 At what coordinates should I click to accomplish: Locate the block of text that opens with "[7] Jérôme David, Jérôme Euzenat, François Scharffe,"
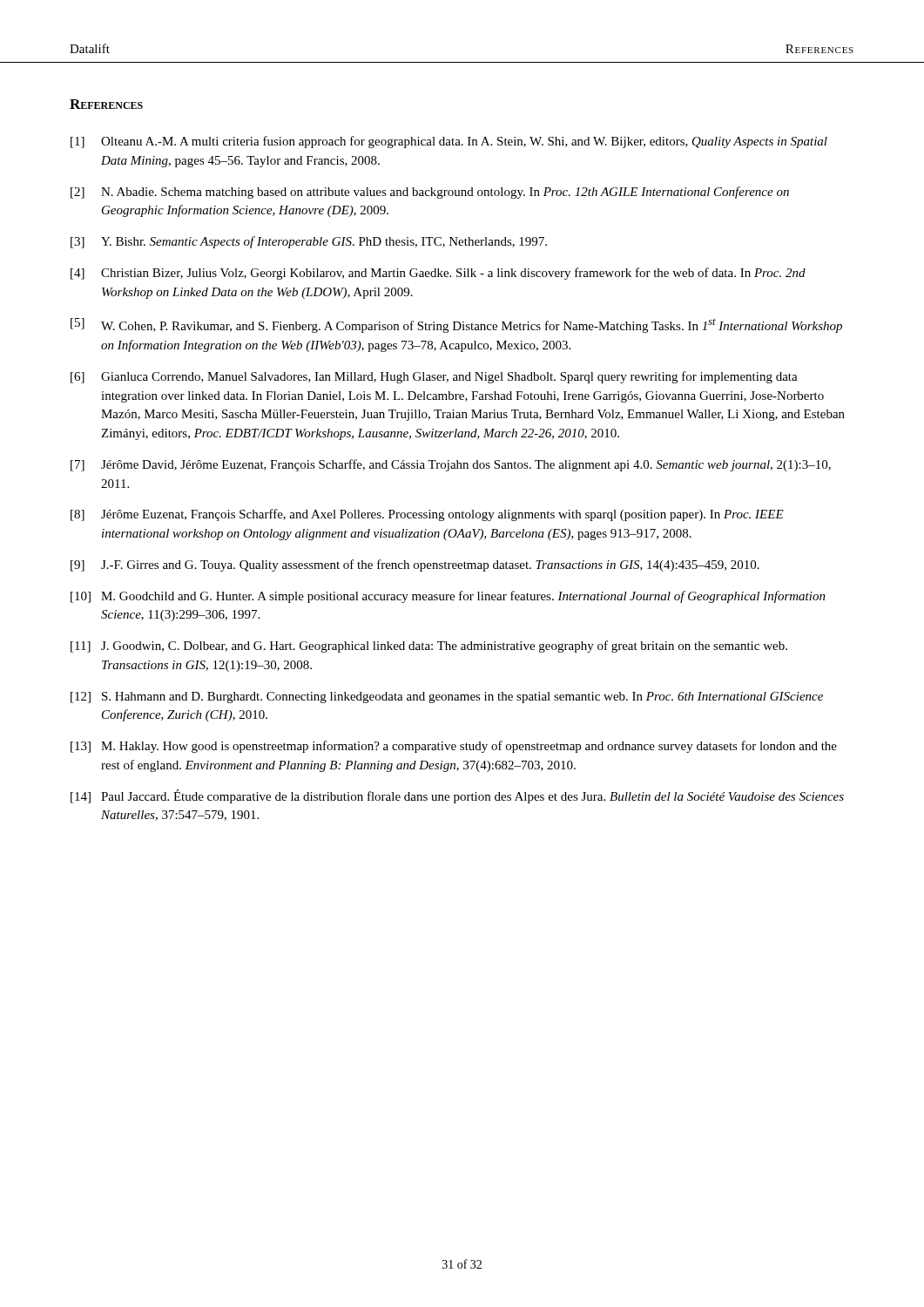tap(462, 474)
